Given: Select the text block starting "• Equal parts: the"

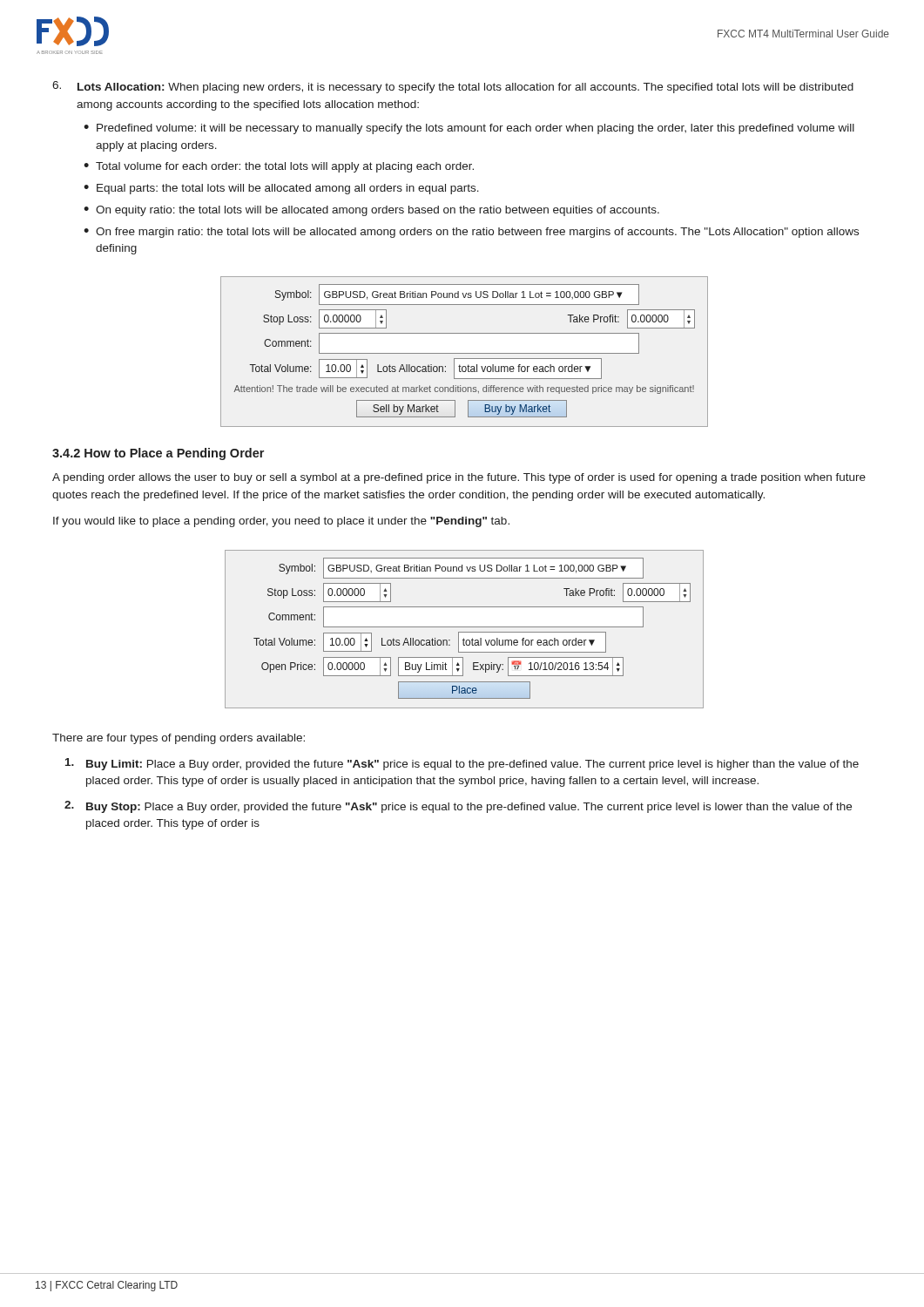Looking at the screenshot, I should pos(282,188).
